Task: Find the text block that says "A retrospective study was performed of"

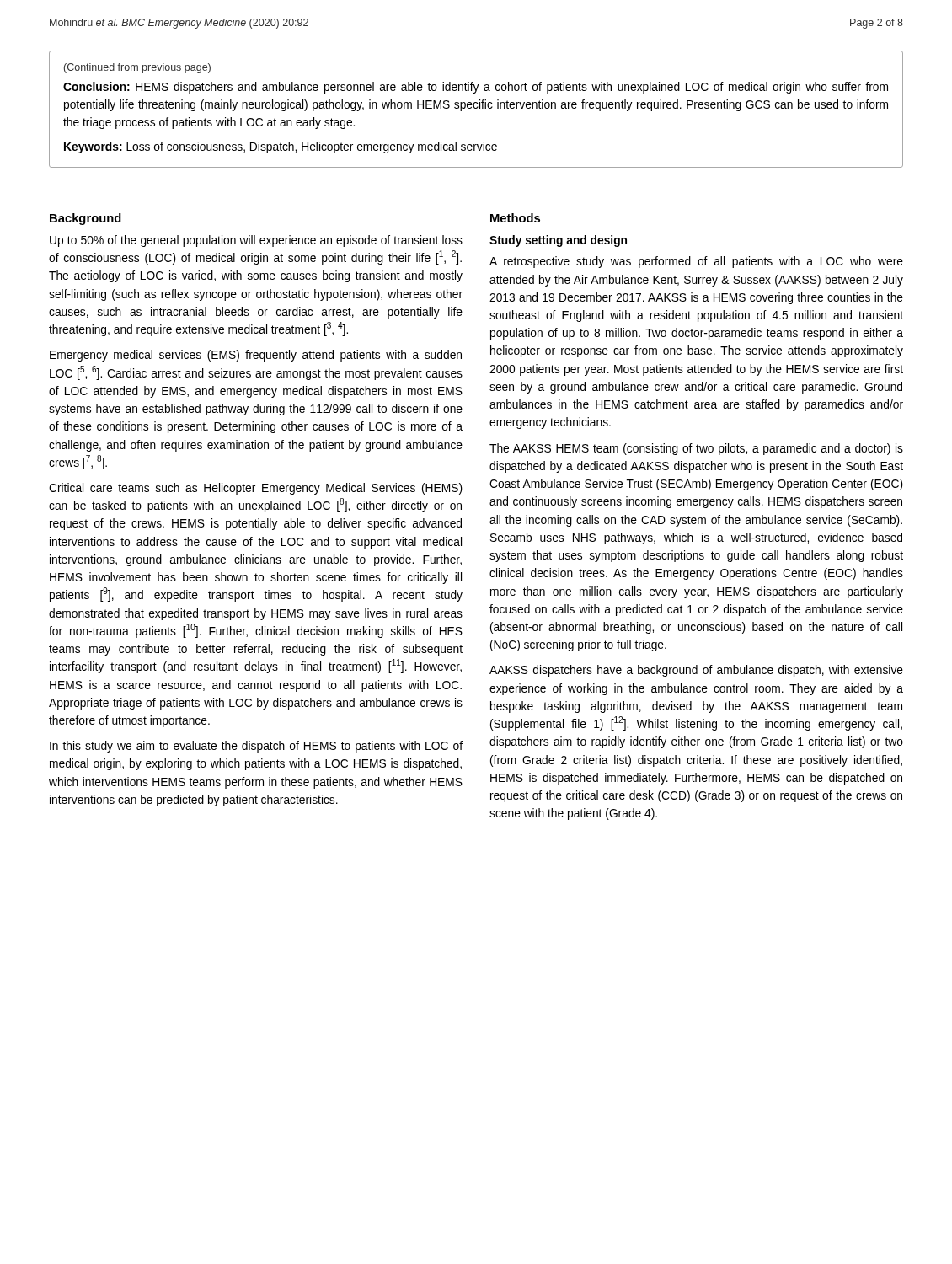Action: (696, 342)
